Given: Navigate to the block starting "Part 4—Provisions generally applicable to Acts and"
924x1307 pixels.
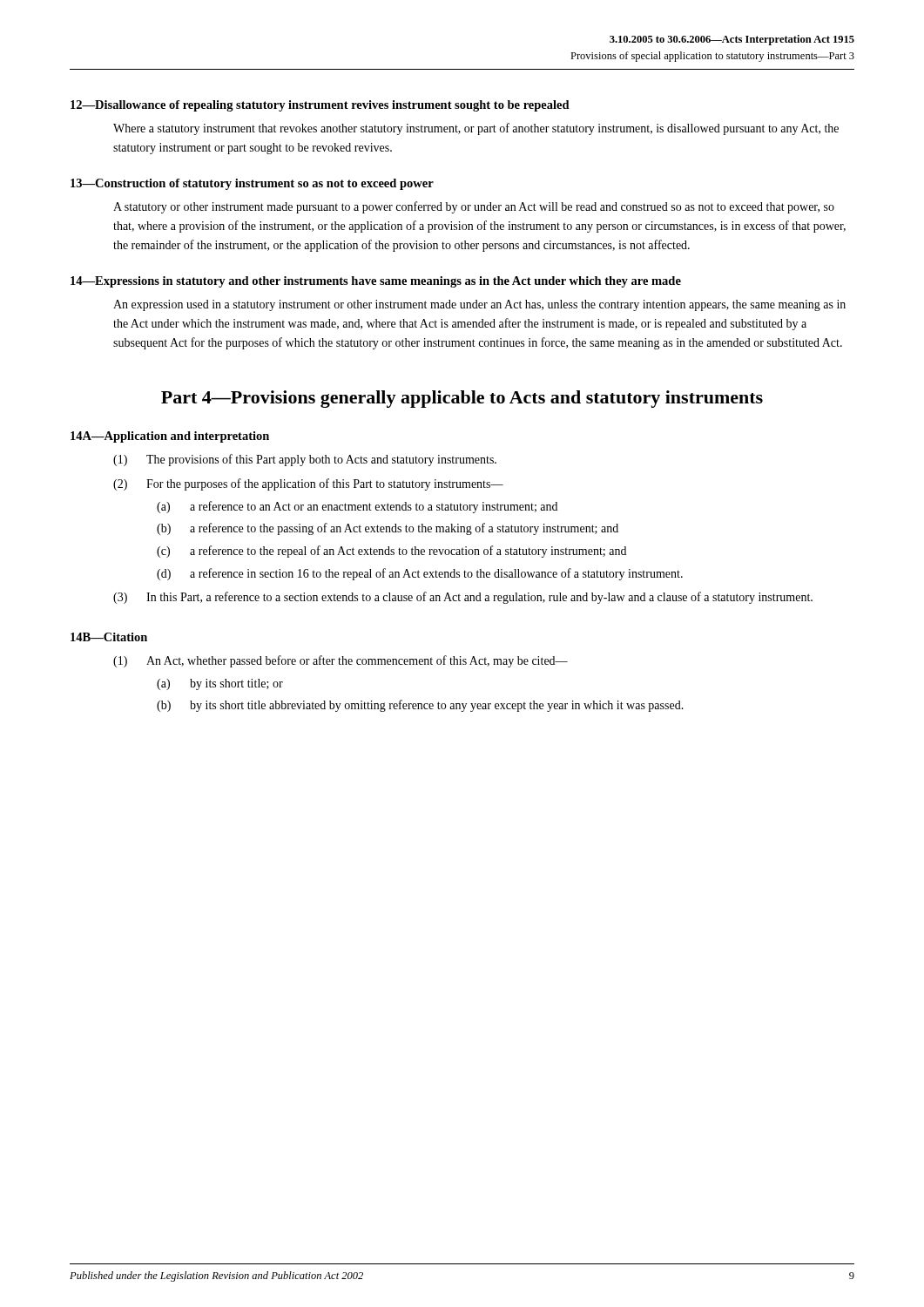Looking at the screenshot, I should pyautogui.click(x=462, y=396).
